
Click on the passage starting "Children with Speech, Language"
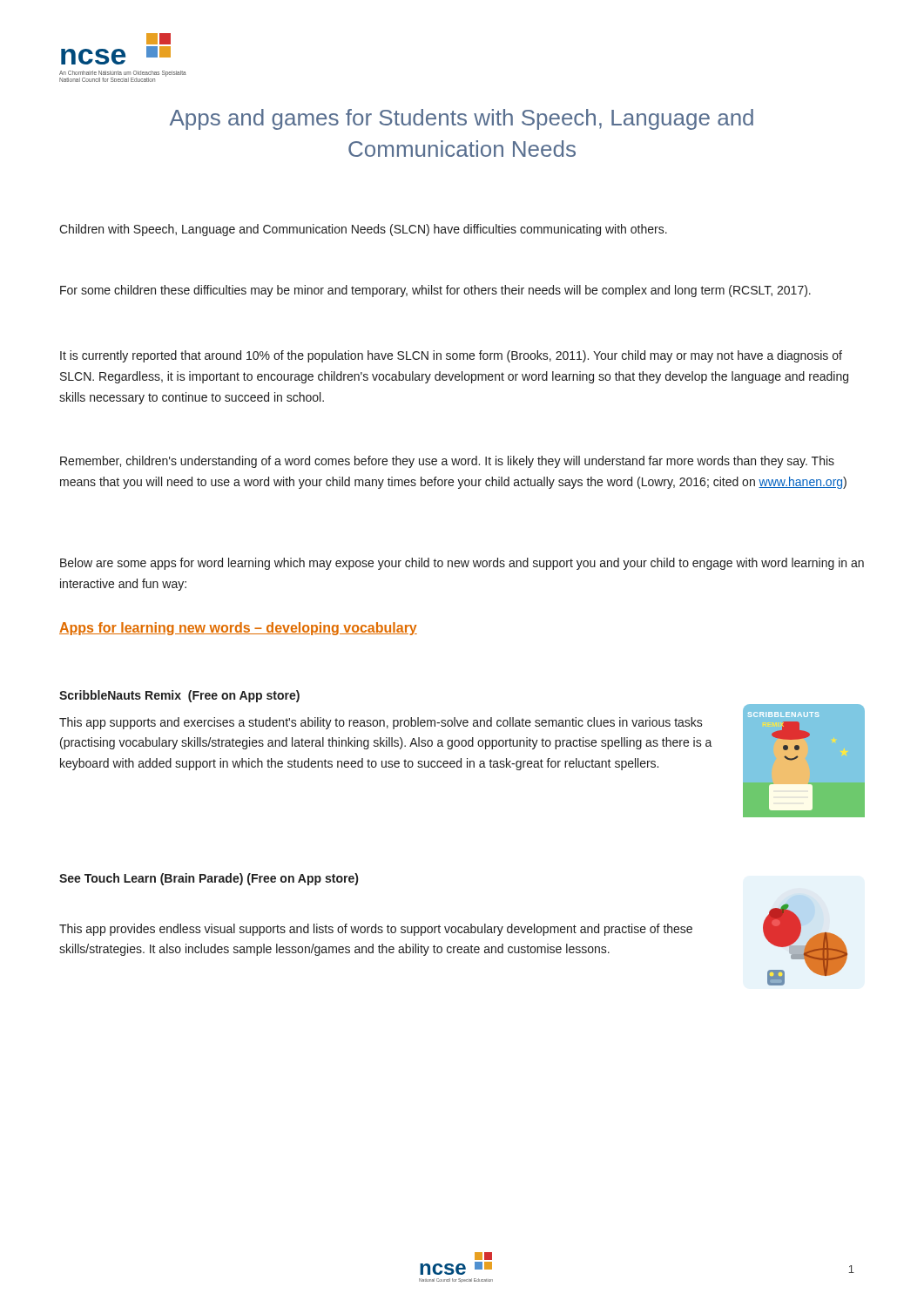pyautogui.click(x=363, y=229)
